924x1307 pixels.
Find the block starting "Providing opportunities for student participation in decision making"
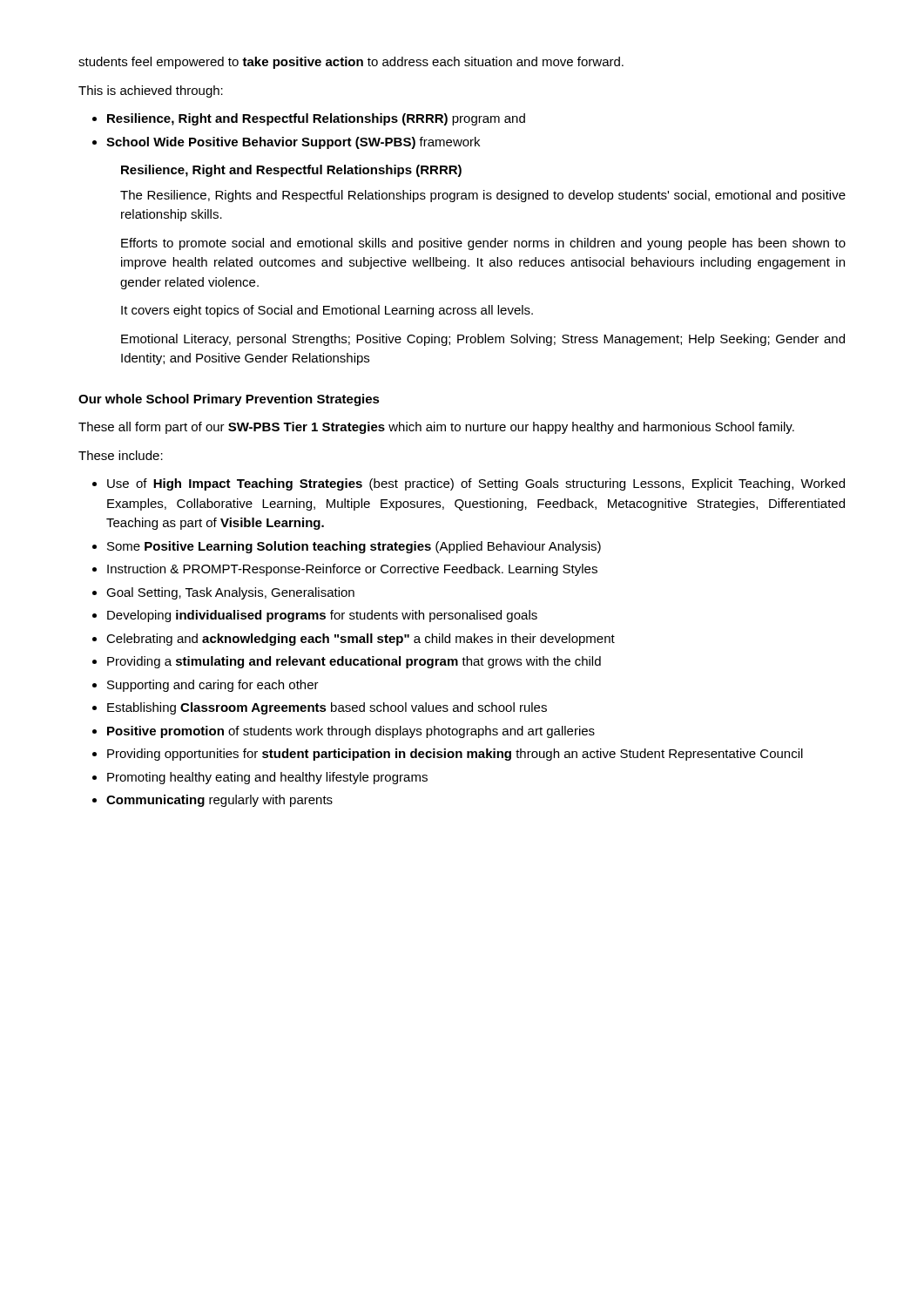click(455, 753)
